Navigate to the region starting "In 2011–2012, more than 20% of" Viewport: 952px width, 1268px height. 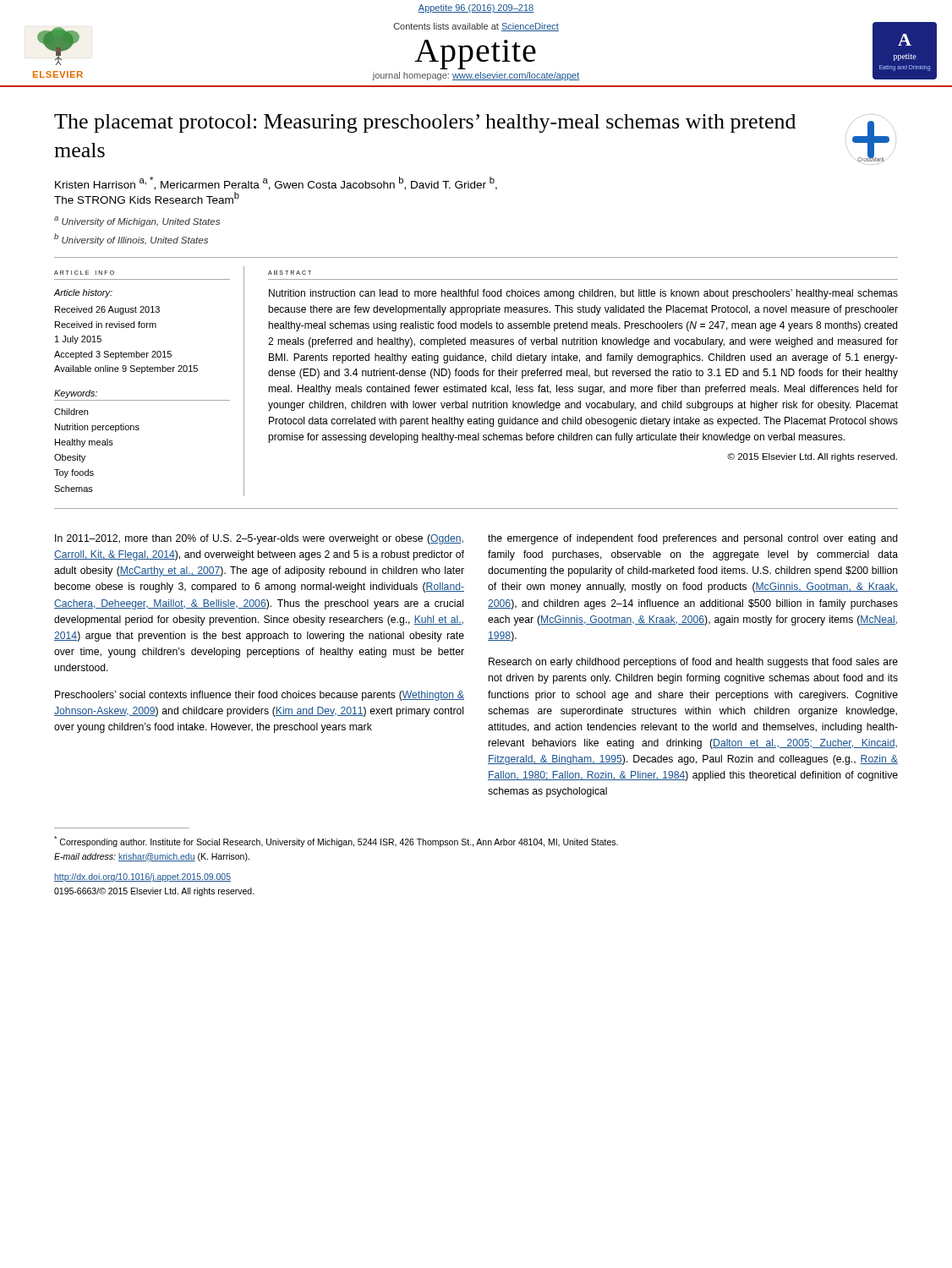[x=259, y=633]
